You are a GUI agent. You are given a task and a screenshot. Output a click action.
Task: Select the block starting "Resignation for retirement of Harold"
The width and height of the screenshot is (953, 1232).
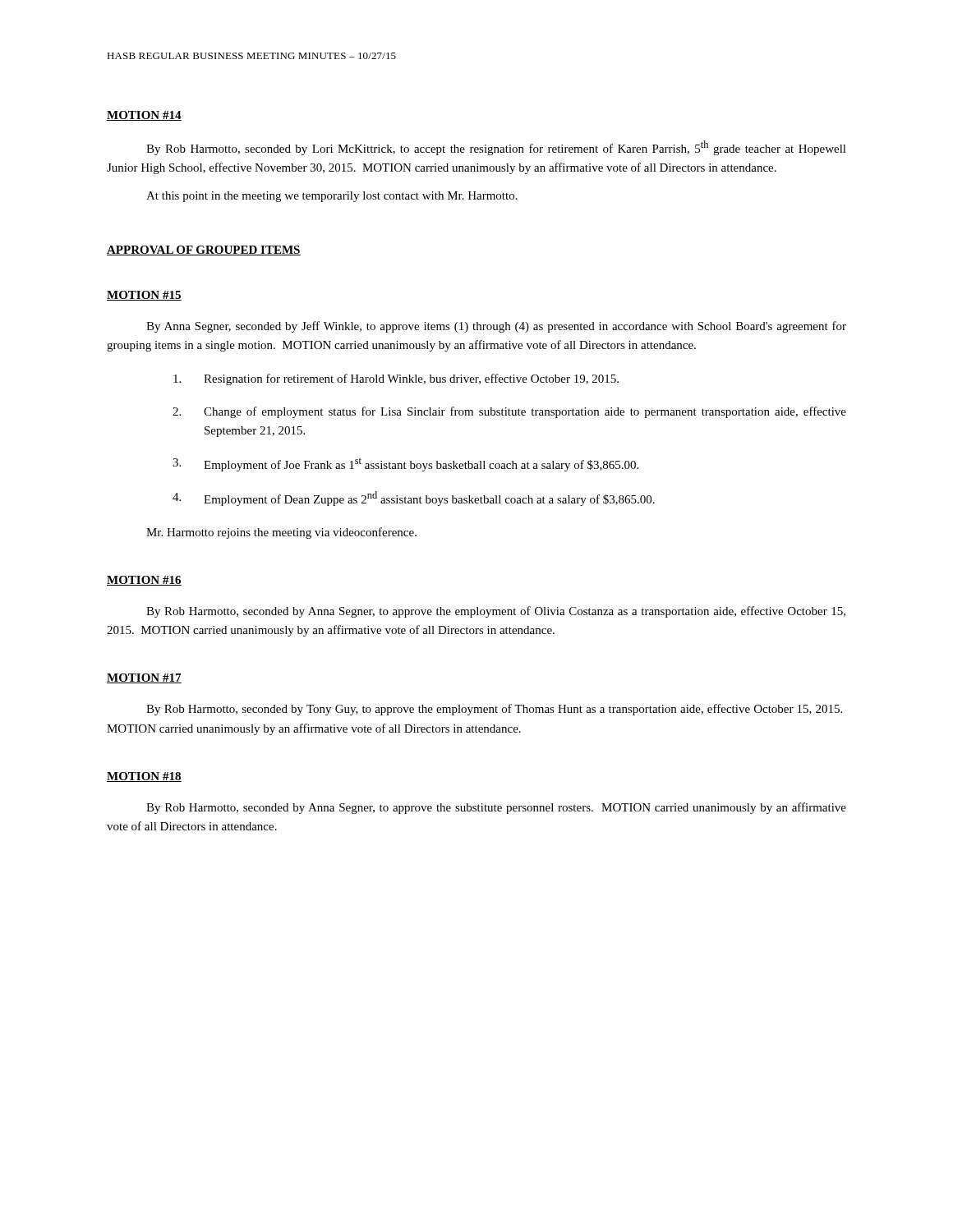[509, 379]
